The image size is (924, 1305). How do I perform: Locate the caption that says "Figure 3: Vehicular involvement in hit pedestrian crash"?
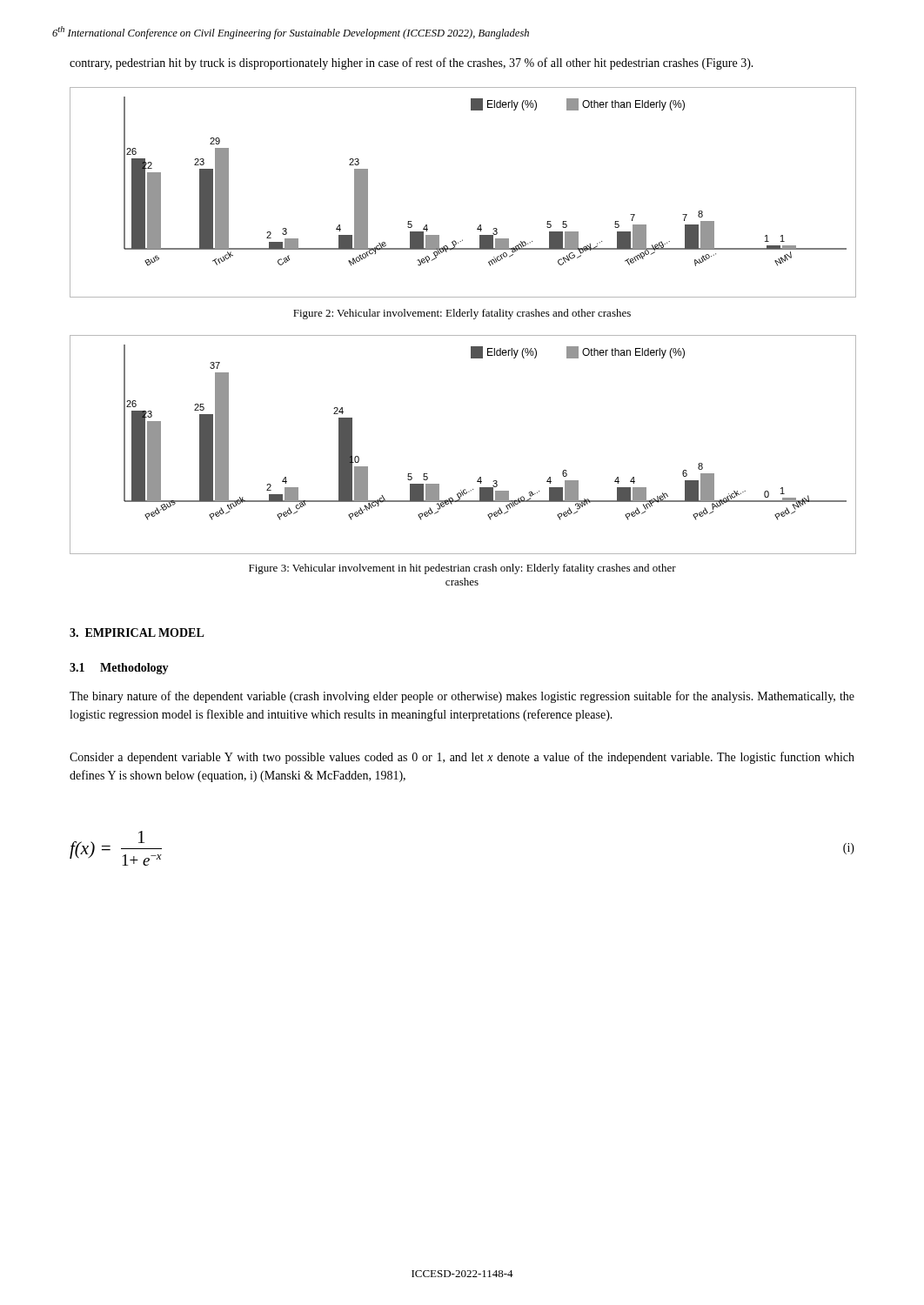[462, 575]
